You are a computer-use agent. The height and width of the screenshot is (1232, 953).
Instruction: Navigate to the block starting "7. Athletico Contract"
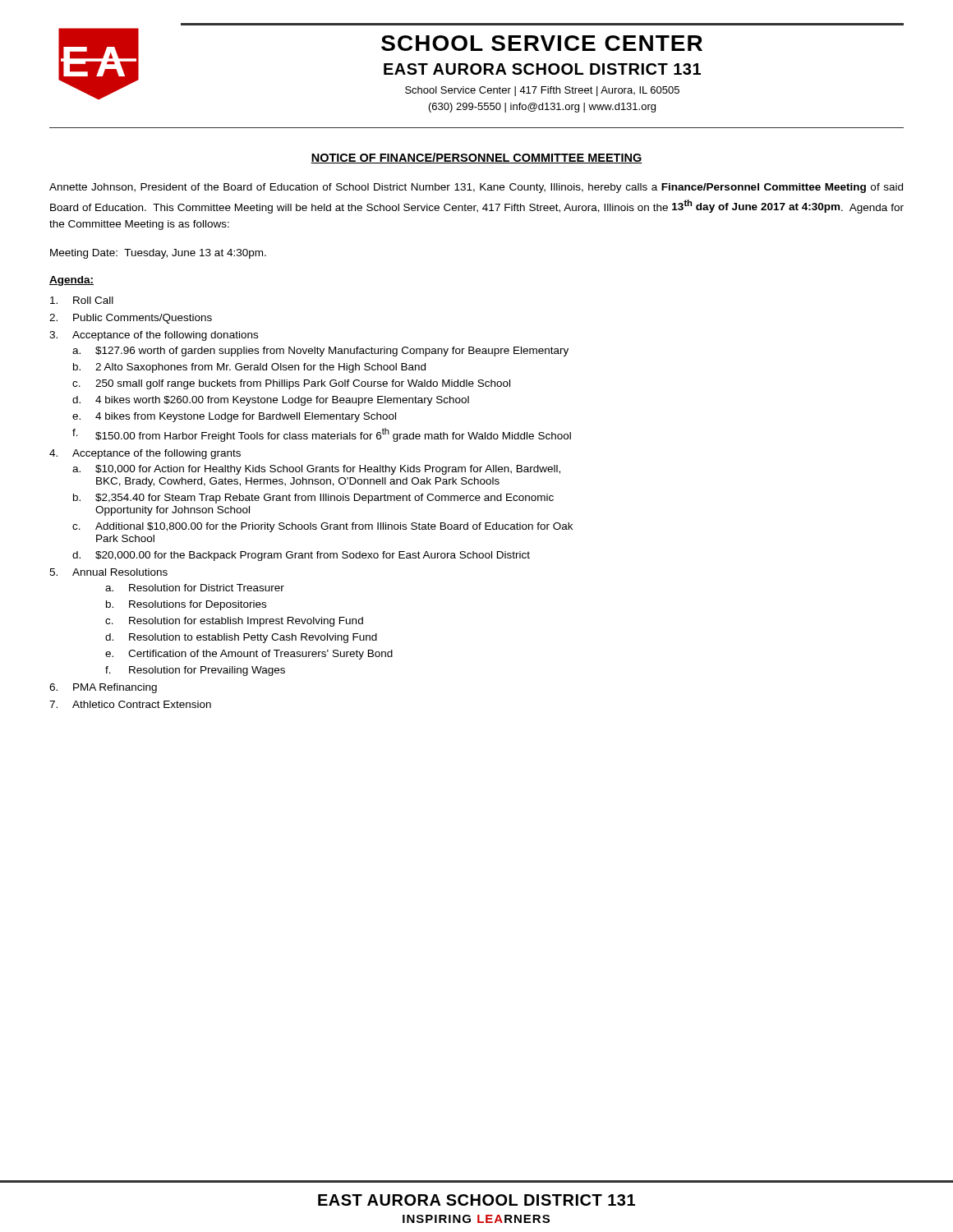click(130, 704)
